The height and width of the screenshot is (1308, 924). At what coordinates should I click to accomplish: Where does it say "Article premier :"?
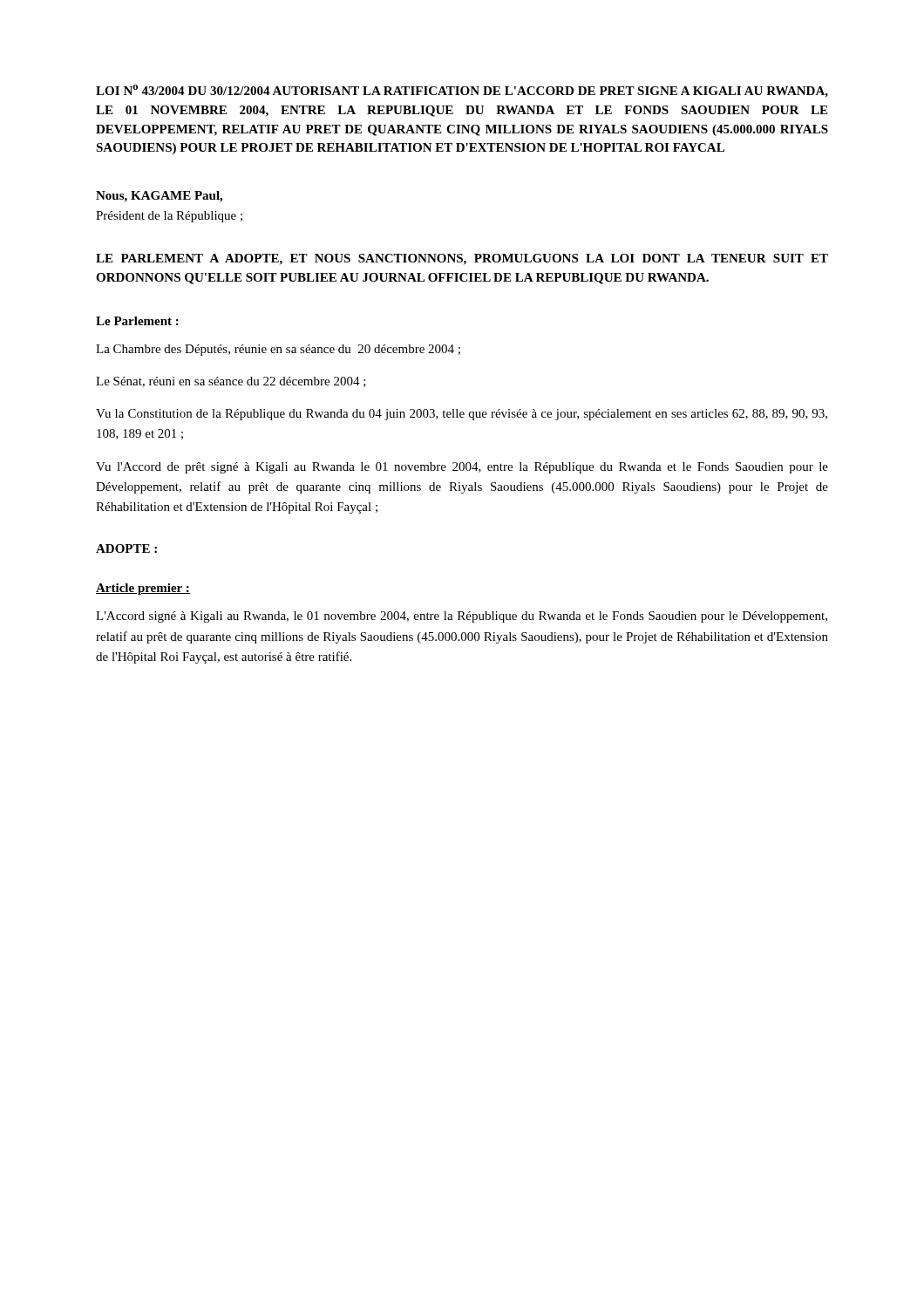(143, 588)
